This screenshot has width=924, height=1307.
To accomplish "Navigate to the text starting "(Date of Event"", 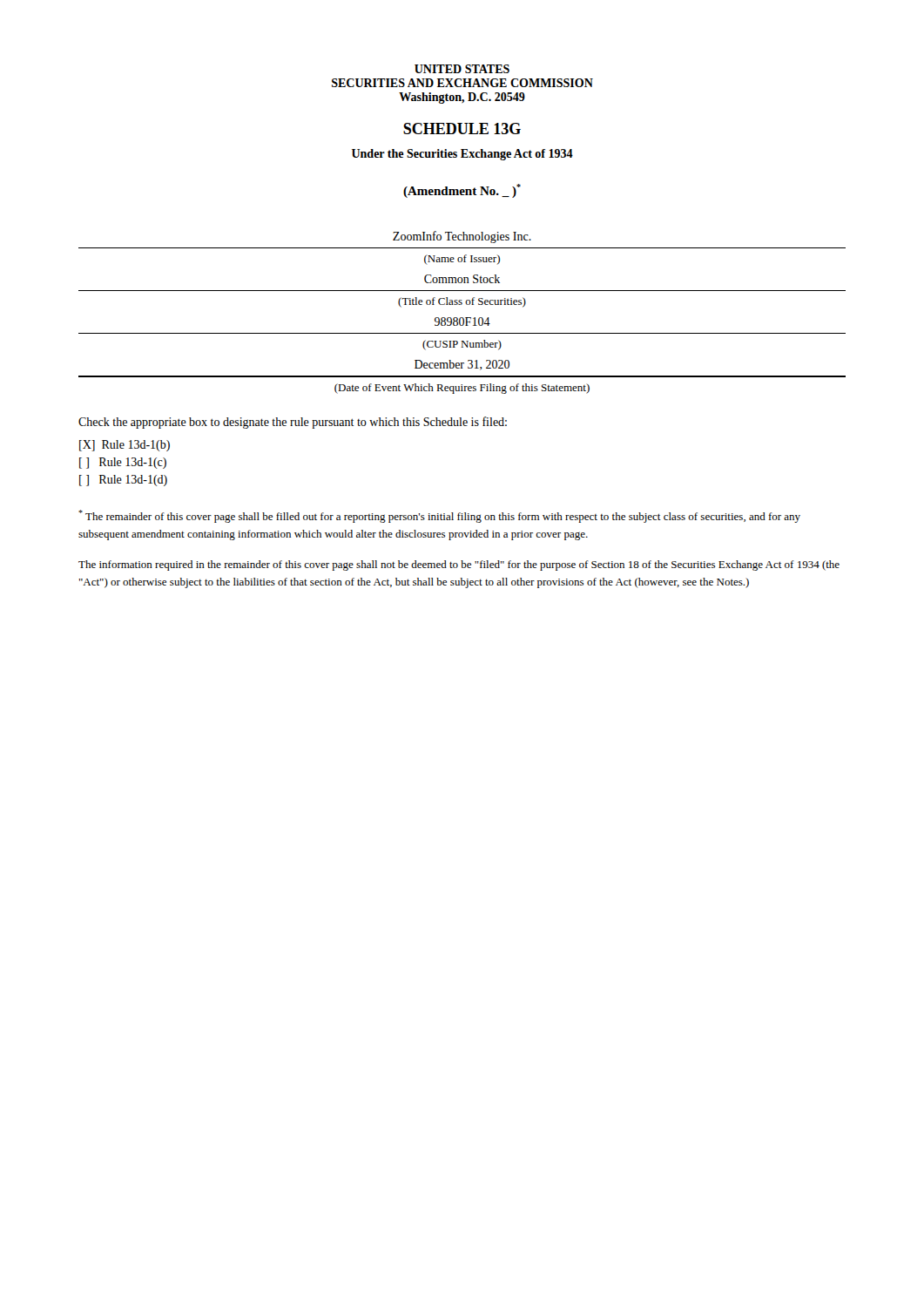I will 462,387.
